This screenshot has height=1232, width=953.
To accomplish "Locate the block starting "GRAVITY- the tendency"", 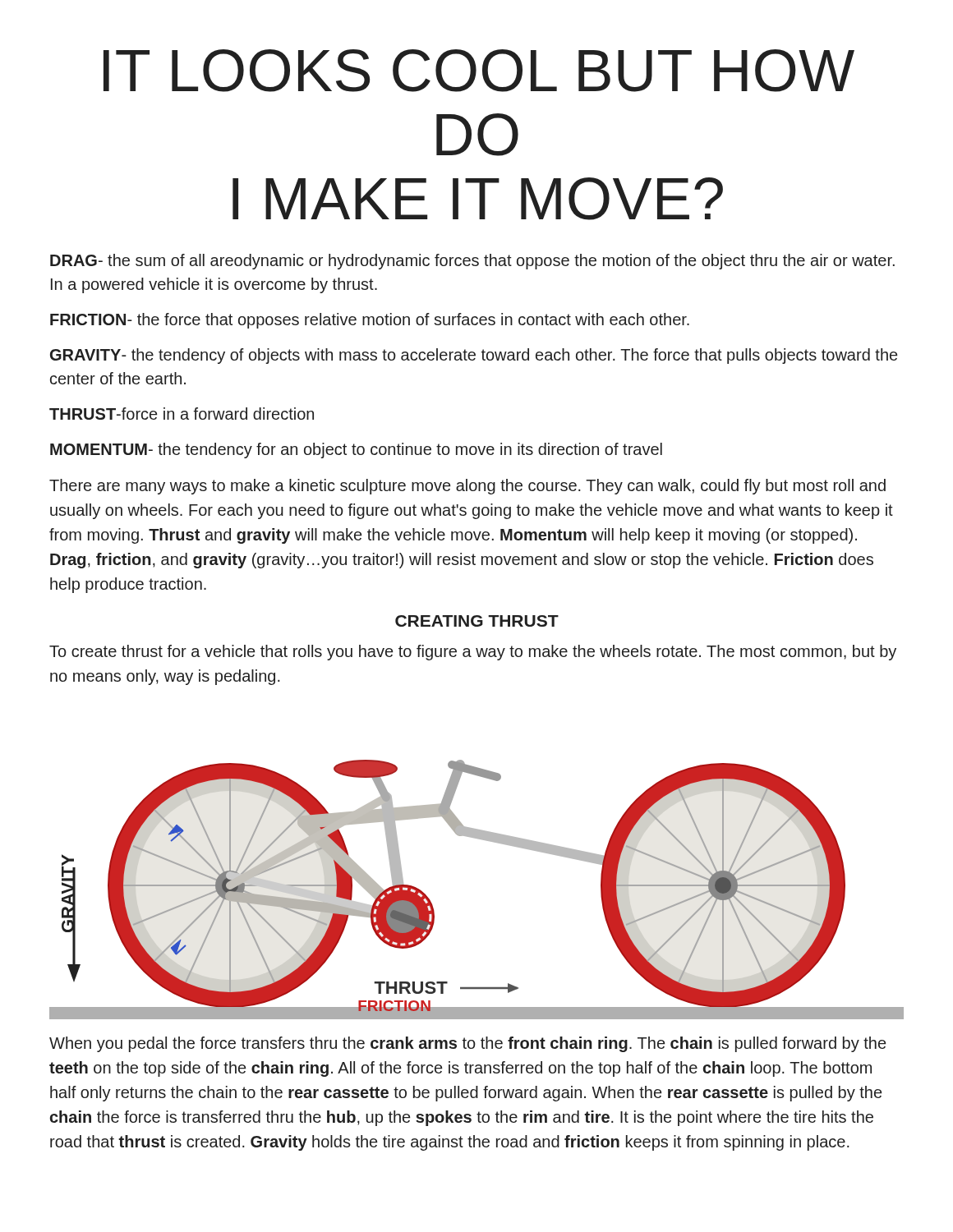I will click(474, 367).
